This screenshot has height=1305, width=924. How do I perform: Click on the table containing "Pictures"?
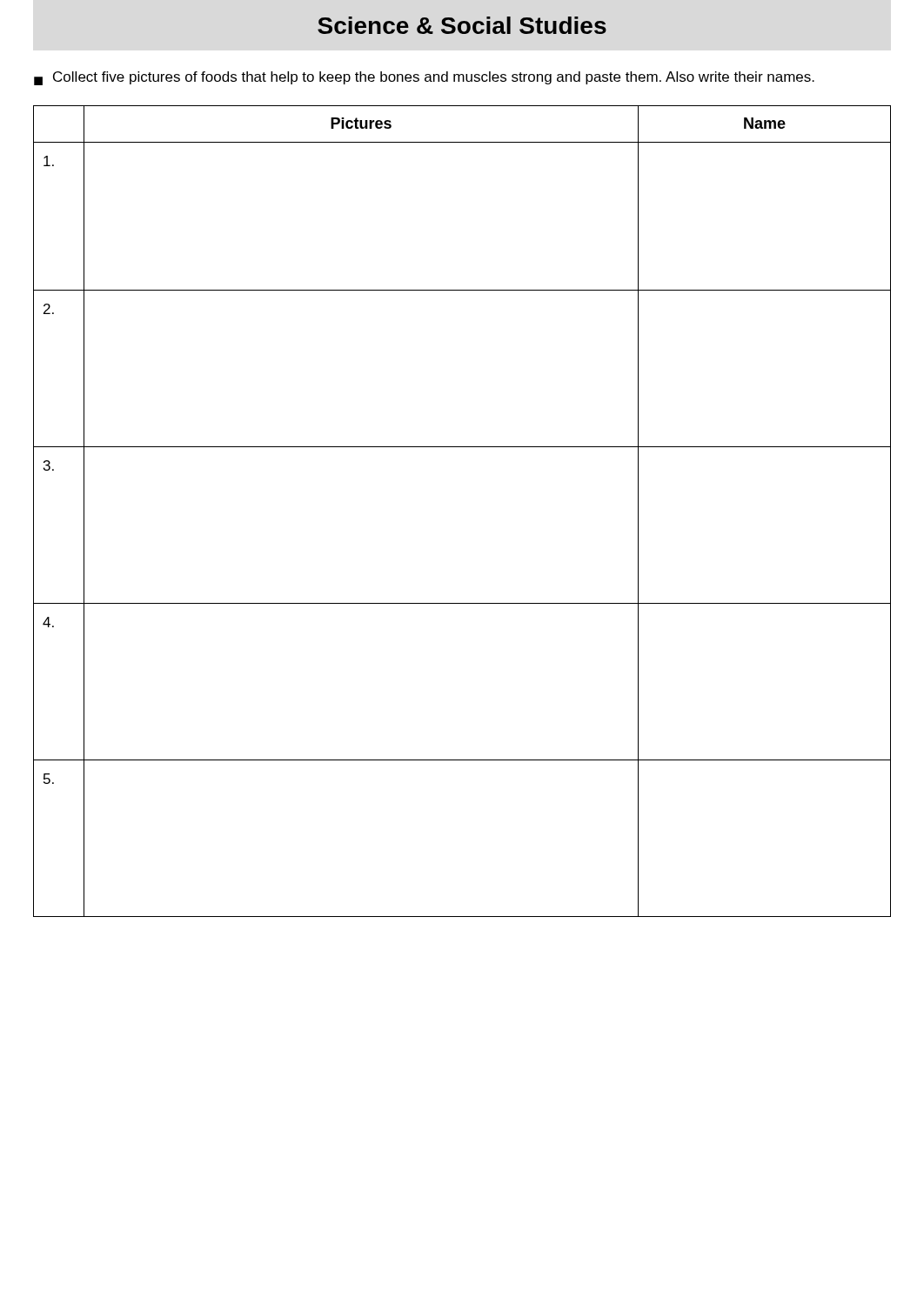(462, 511)
